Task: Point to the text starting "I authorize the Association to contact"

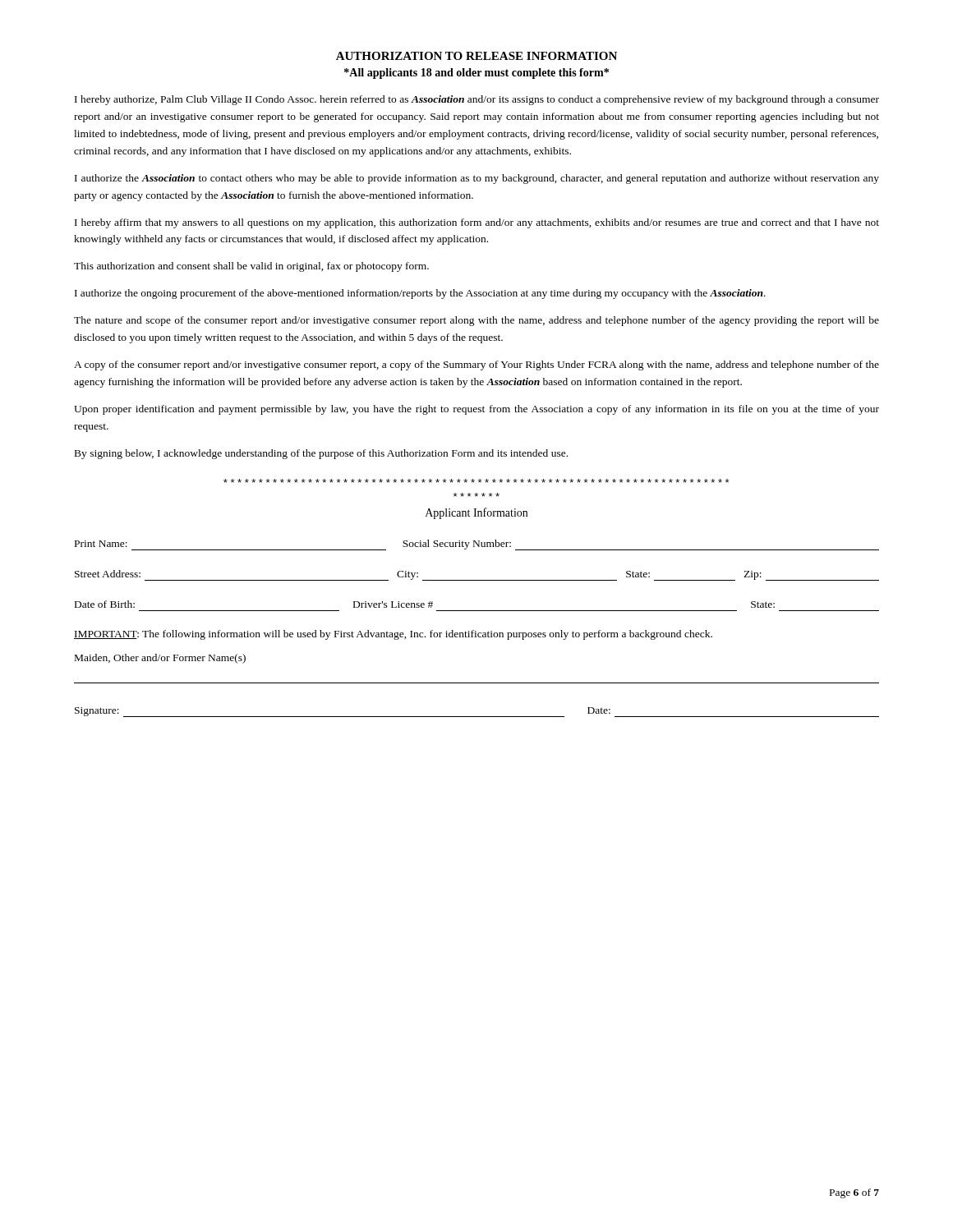Action: (x=476, y=186)
